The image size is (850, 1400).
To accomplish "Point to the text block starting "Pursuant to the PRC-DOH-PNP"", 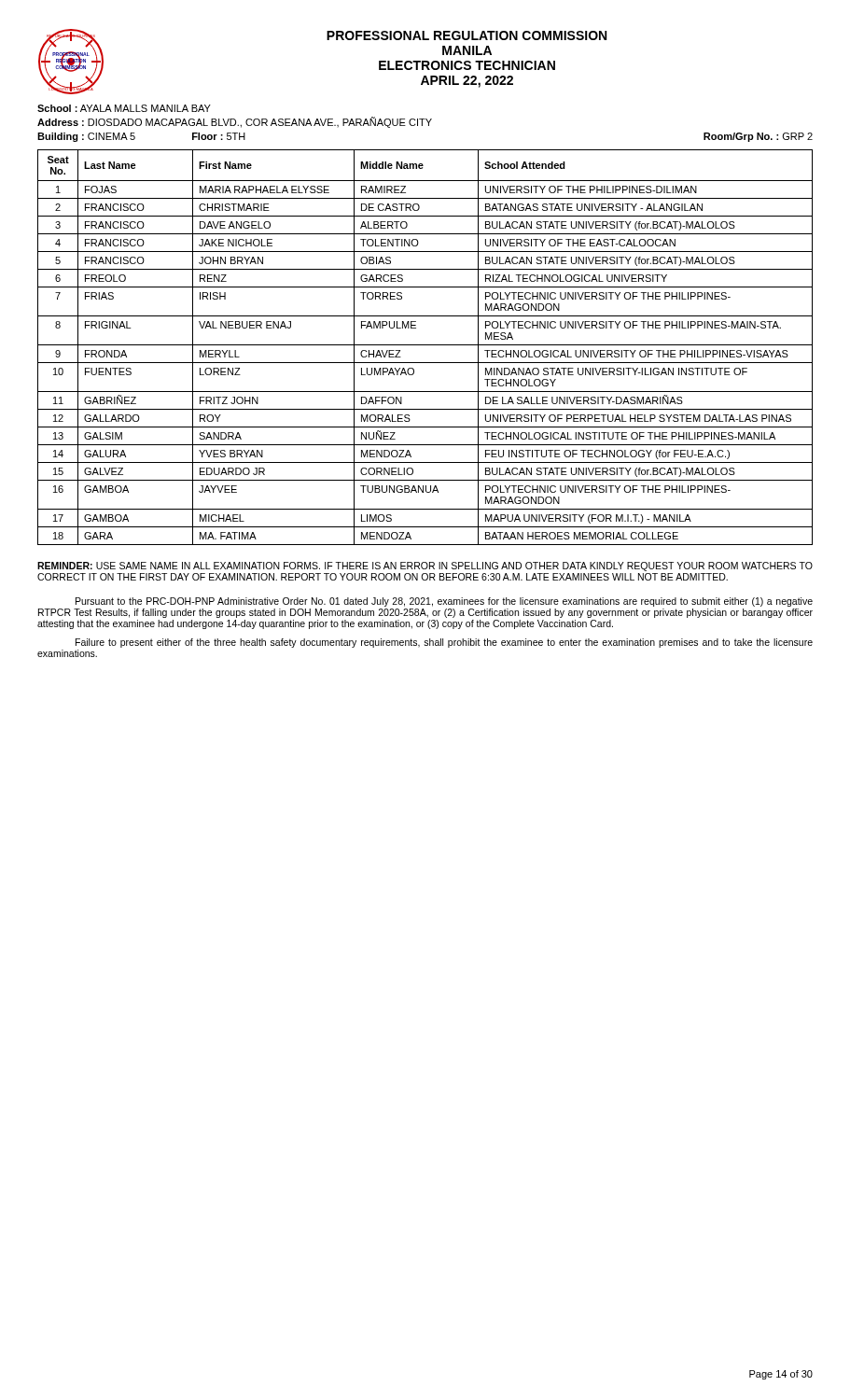I will click(x=425, y=612).
